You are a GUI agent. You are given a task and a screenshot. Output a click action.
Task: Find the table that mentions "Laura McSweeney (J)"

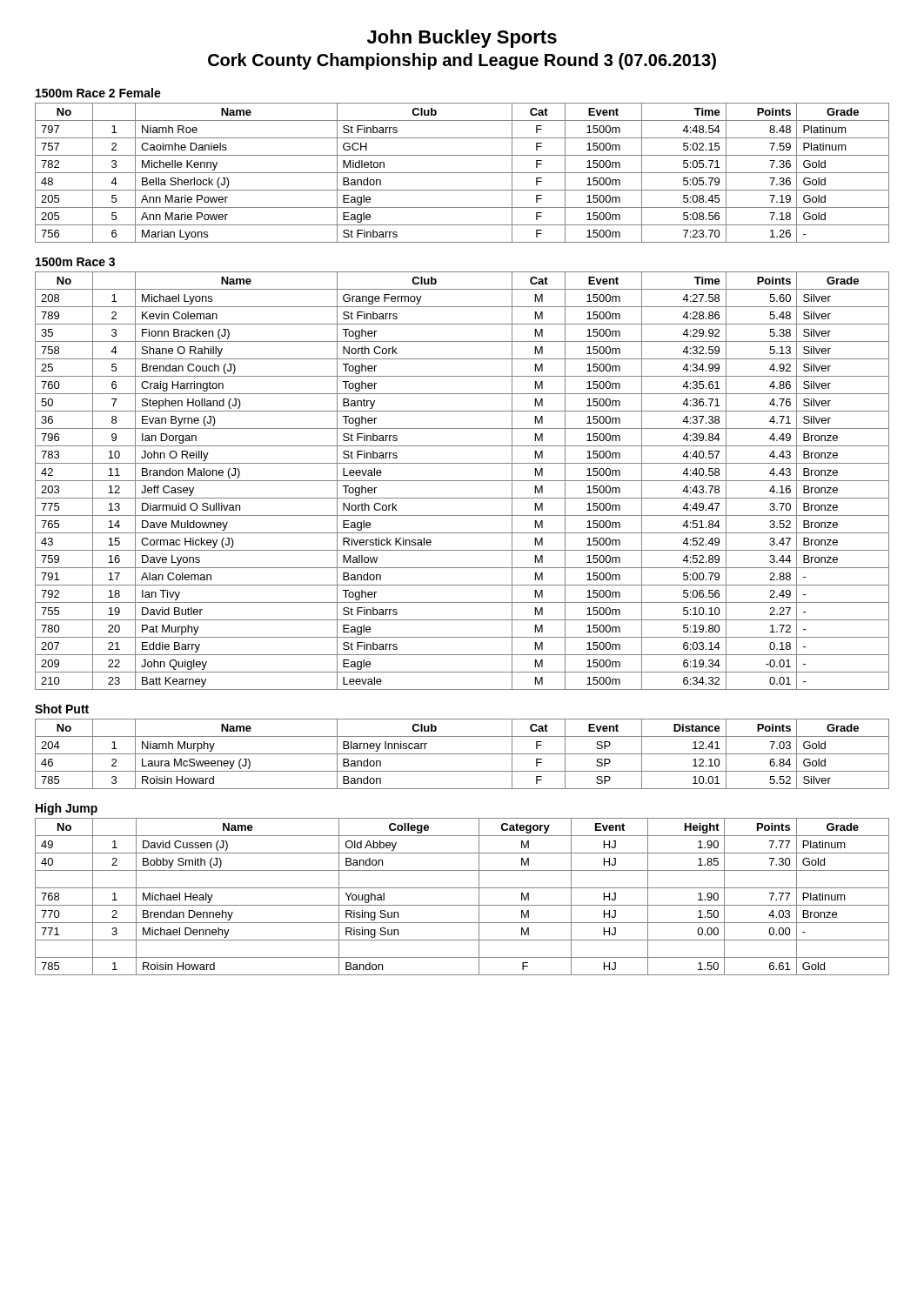tap(462, 754)
